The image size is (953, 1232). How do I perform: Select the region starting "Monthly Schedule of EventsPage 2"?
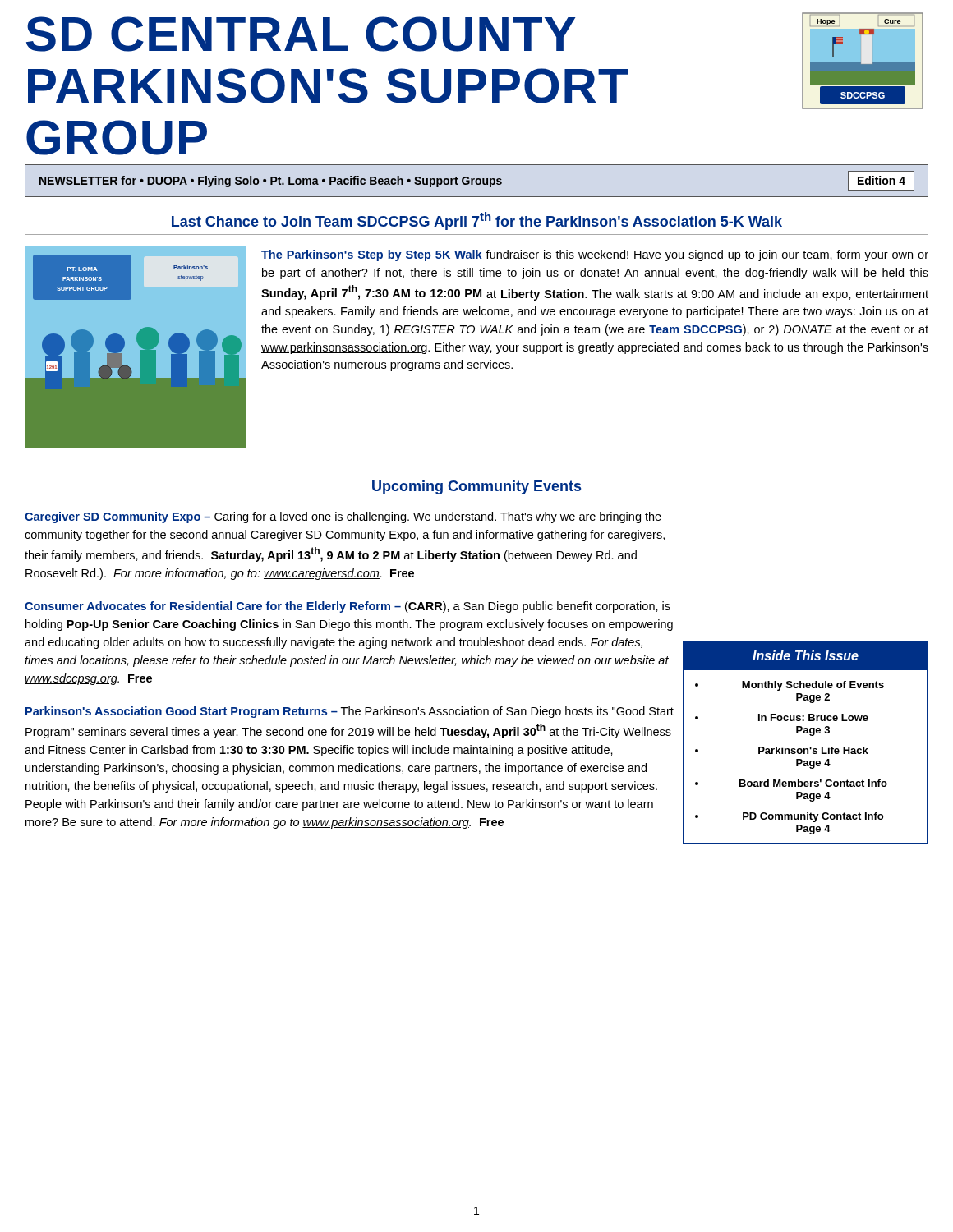pos(813,691)
